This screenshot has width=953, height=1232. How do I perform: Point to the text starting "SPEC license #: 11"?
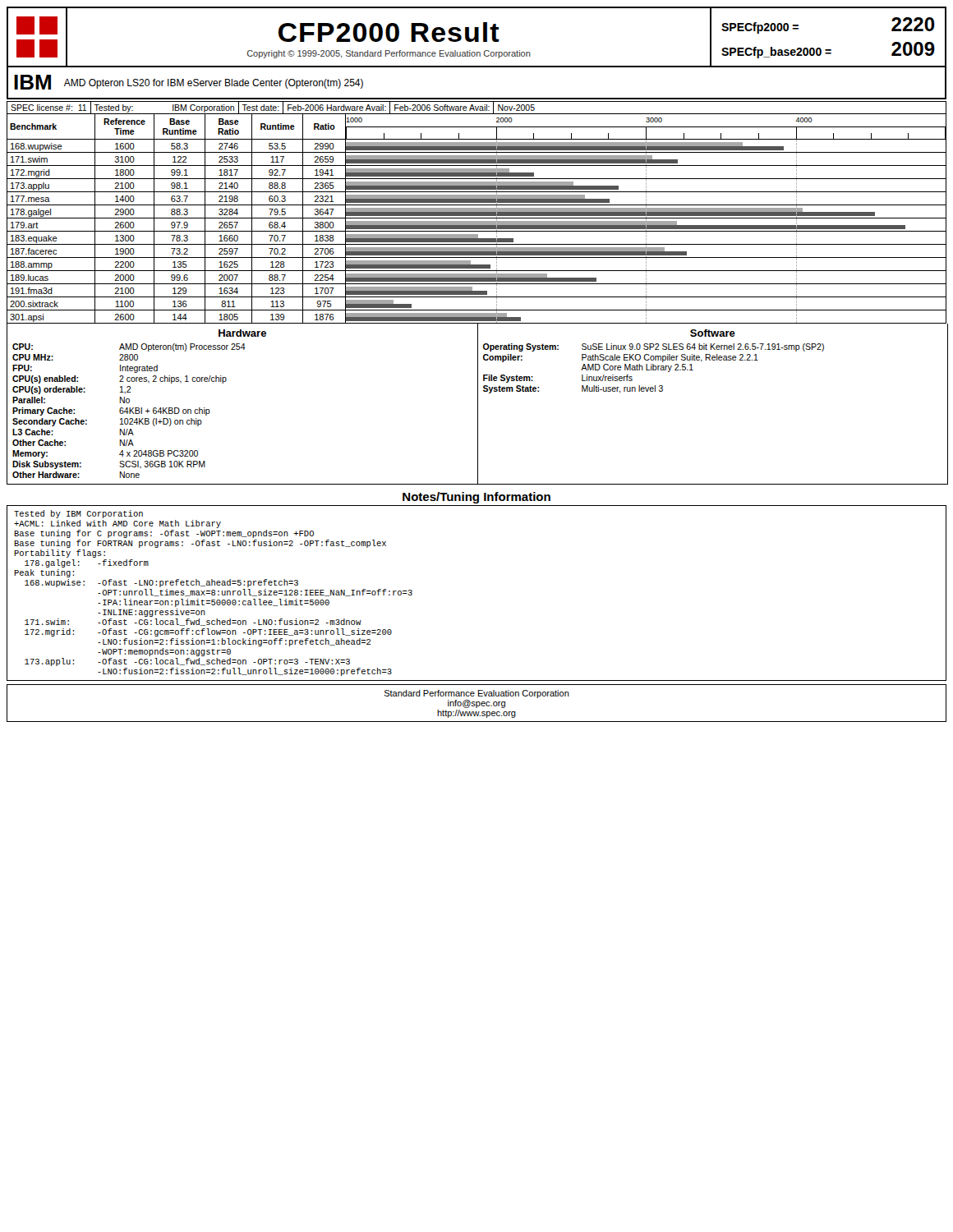[x=49, y=108]
